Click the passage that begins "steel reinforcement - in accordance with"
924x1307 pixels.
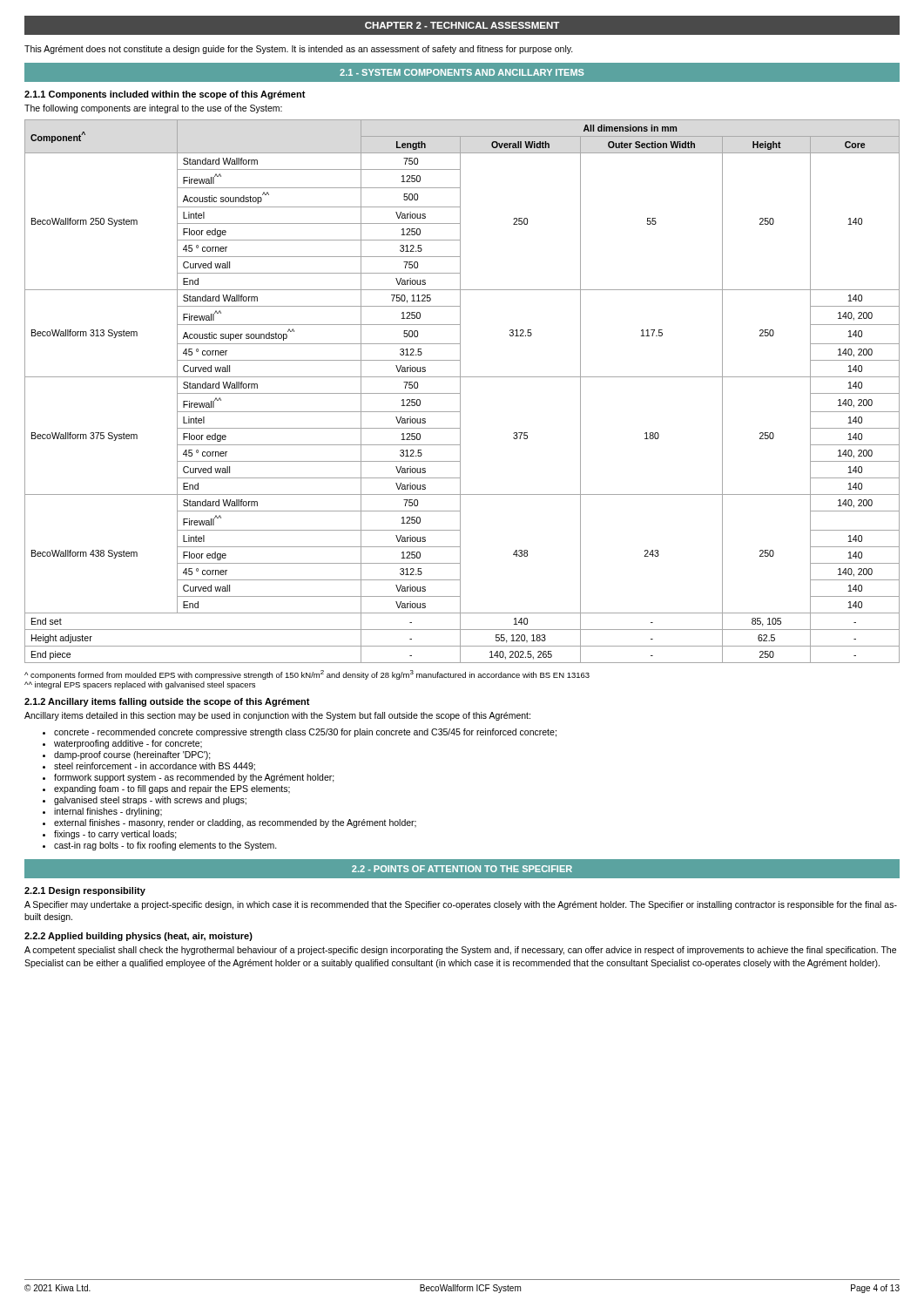(155, 766)
